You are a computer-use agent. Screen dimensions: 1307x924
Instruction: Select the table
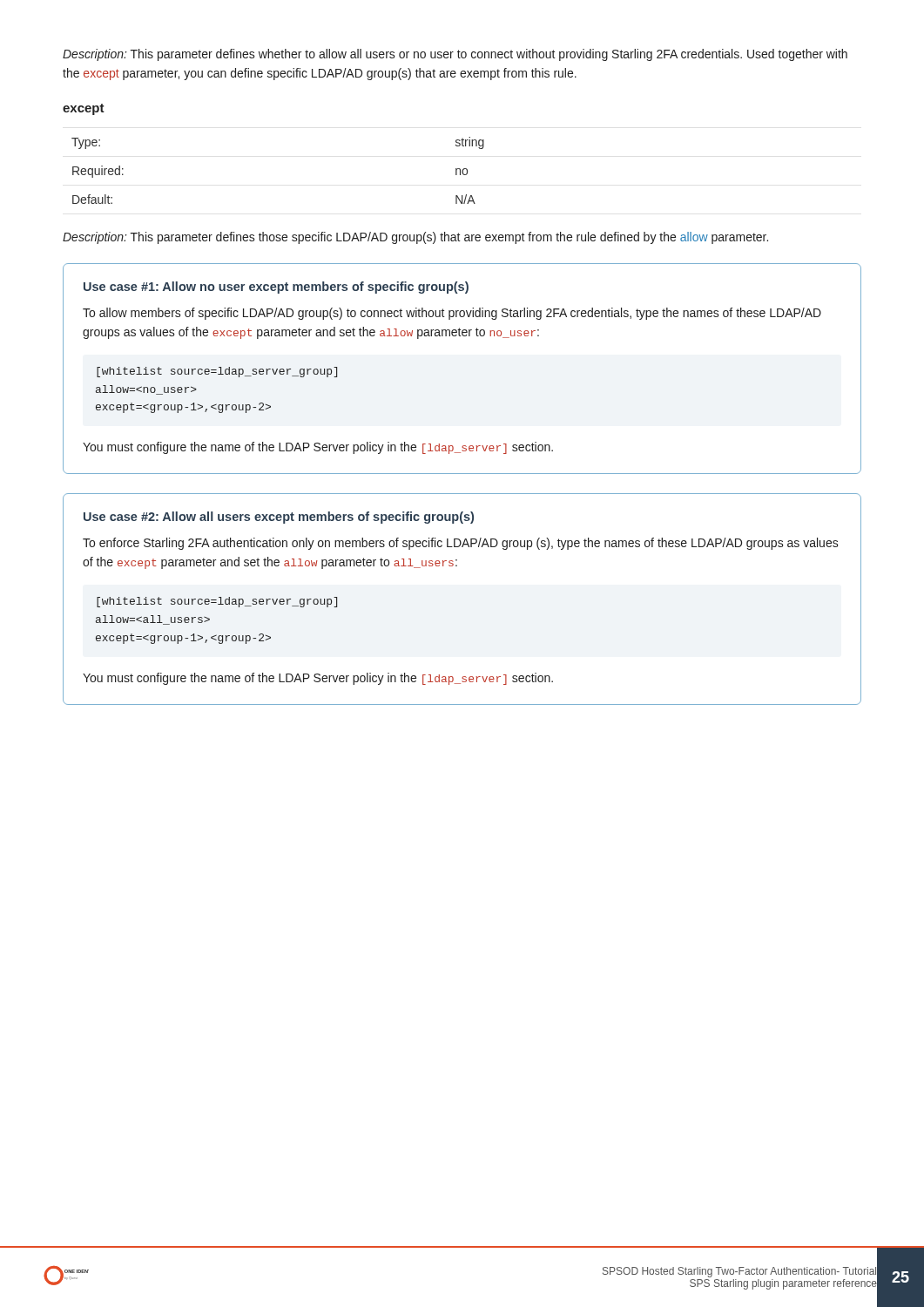[x=462, y=171]
